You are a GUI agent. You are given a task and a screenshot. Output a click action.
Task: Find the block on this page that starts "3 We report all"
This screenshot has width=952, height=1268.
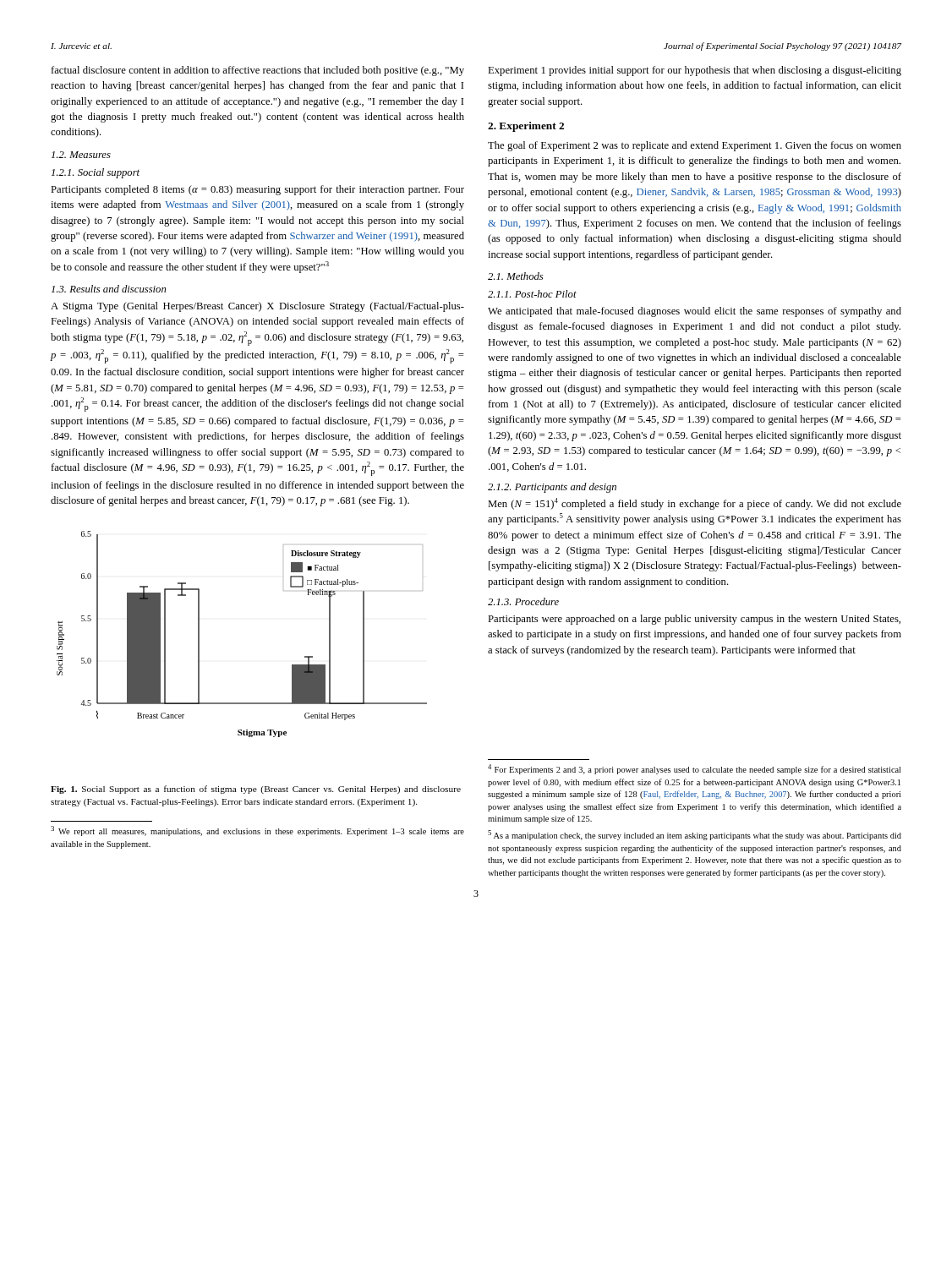pos(257,837)
